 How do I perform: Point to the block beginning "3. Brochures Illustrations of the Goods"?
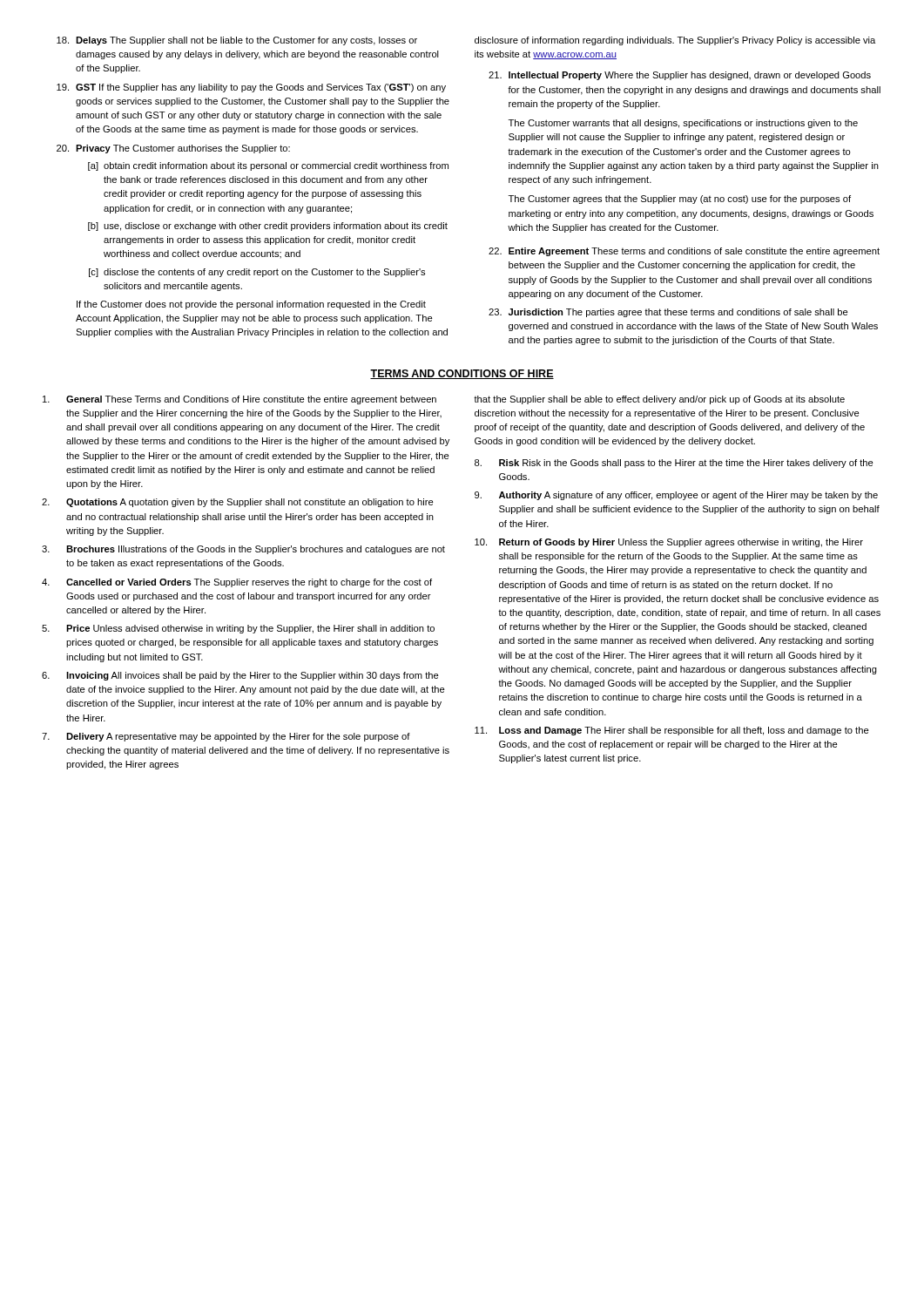pos(246,556)
